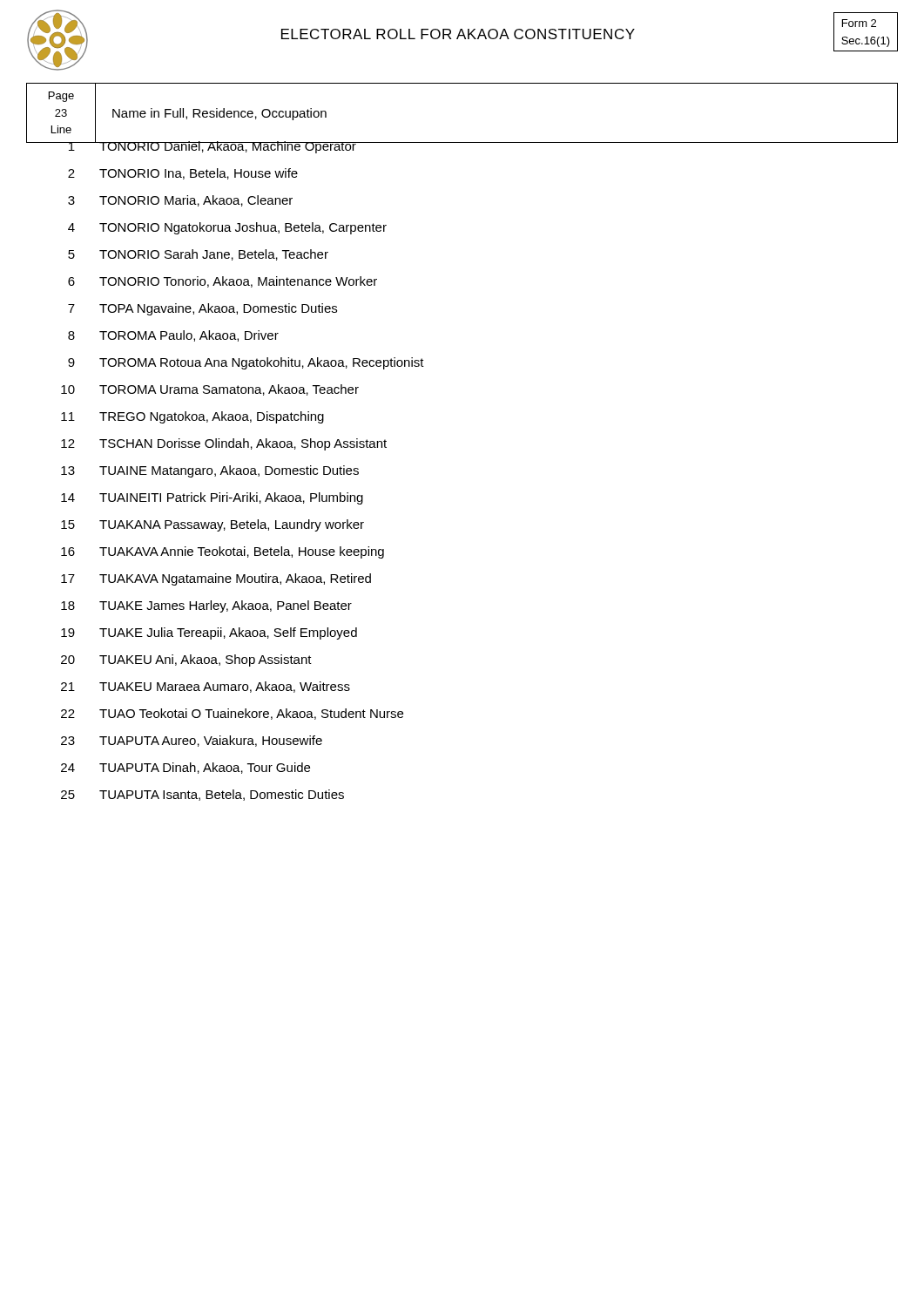924x1307 pixels.
Task: Locate the block starting "10 TOROMA Urama Samatona, Akaoa,"
Action: [210, 390]
